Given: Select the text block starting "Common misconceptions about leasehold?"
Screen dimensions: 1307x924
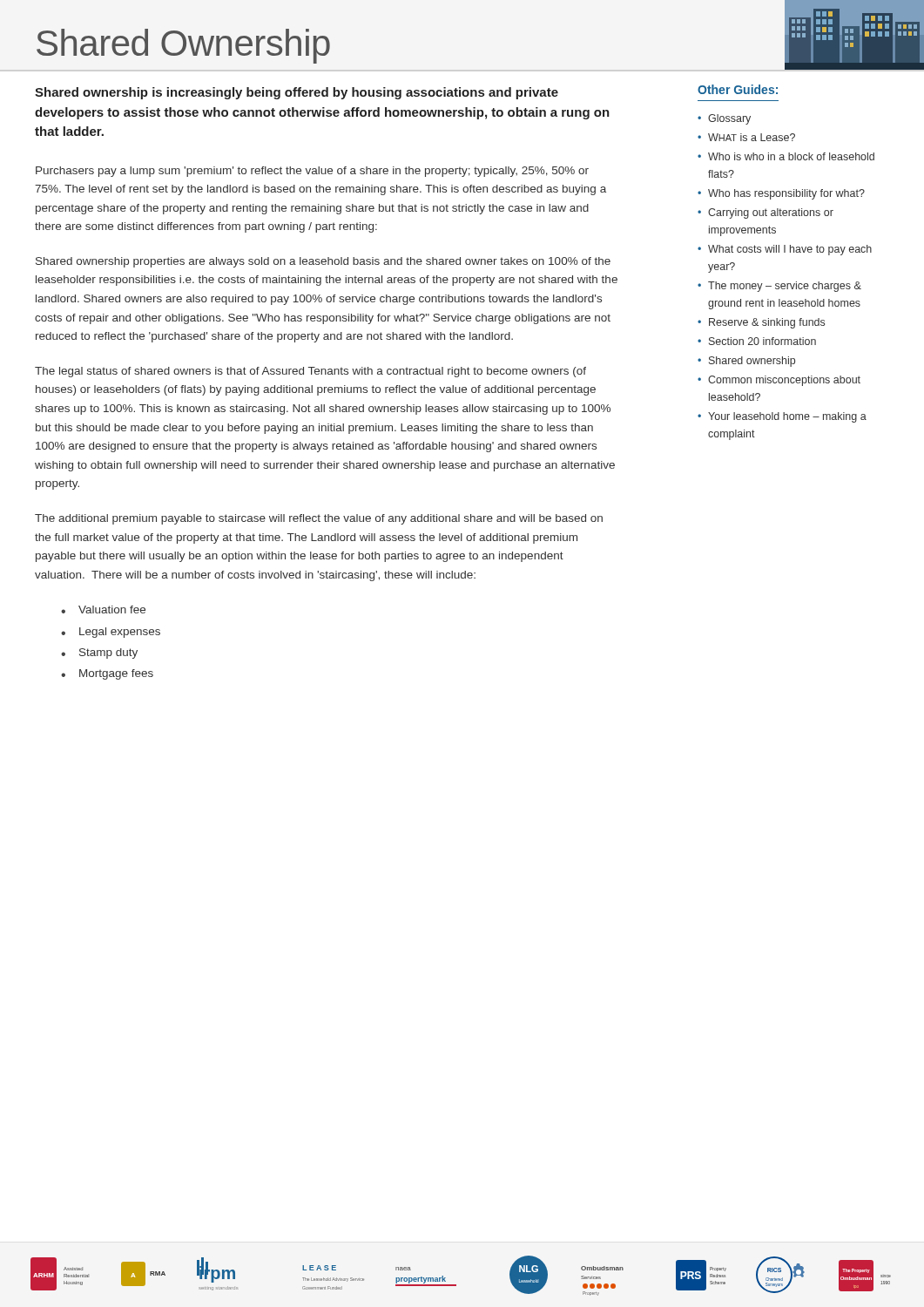Looking at the screenshot, I should click(x=784, y=389).
